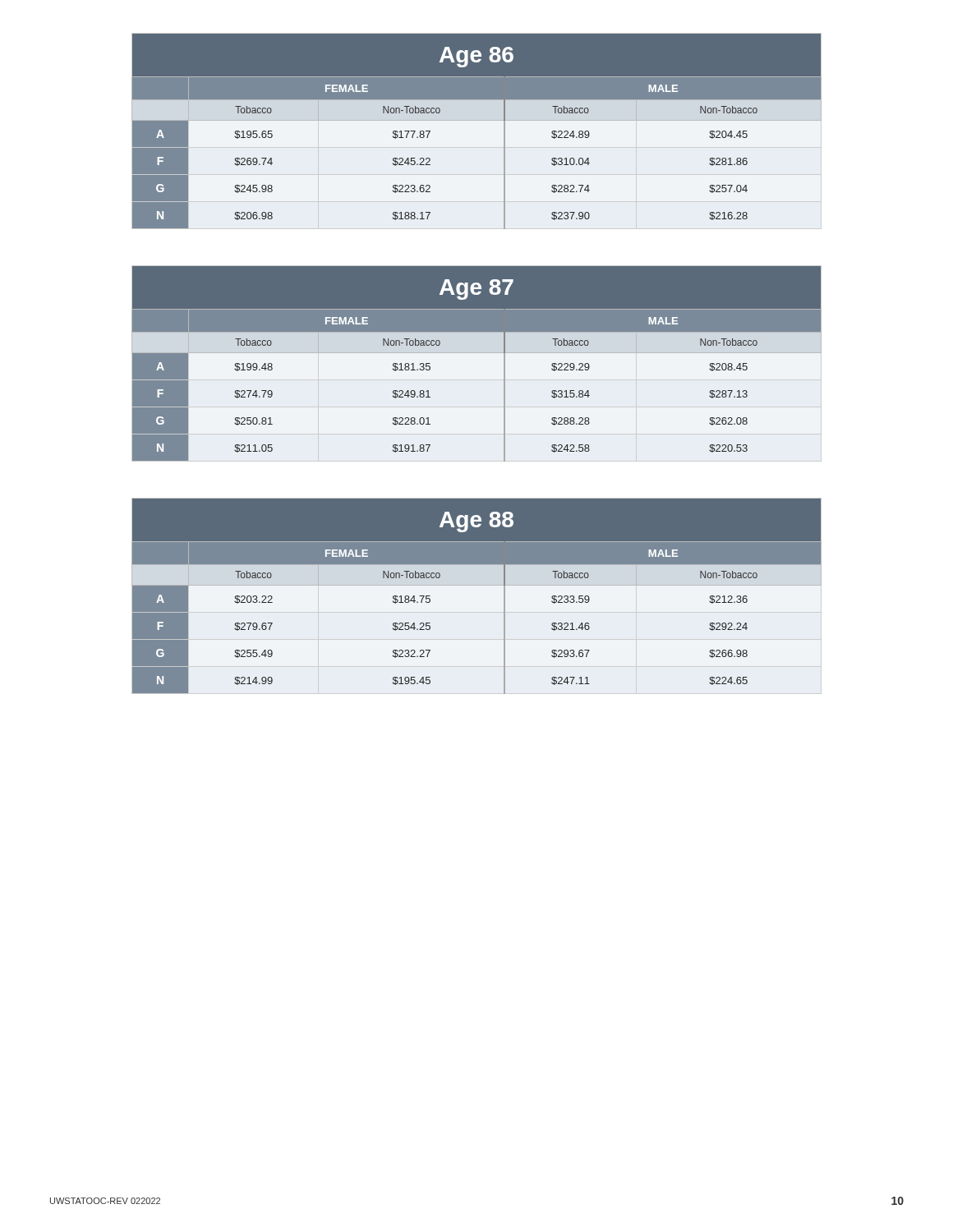This screenshot has width=953, height=1232.
Task: Select the table that reads "Age 86"
Action: 476,131
